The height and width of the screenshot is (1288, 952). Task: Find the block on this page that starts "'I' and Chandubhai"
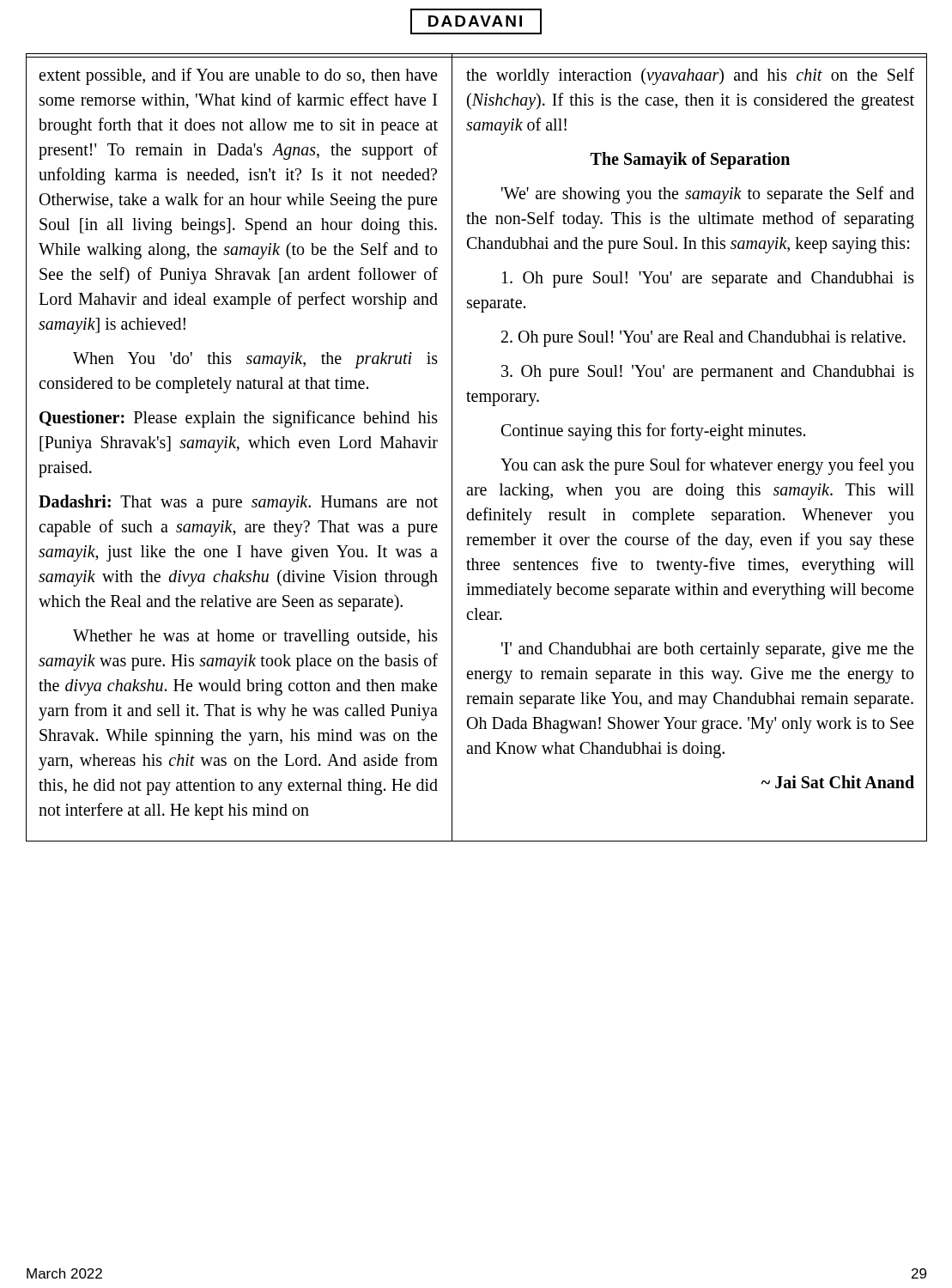click(x=690, y=699)
